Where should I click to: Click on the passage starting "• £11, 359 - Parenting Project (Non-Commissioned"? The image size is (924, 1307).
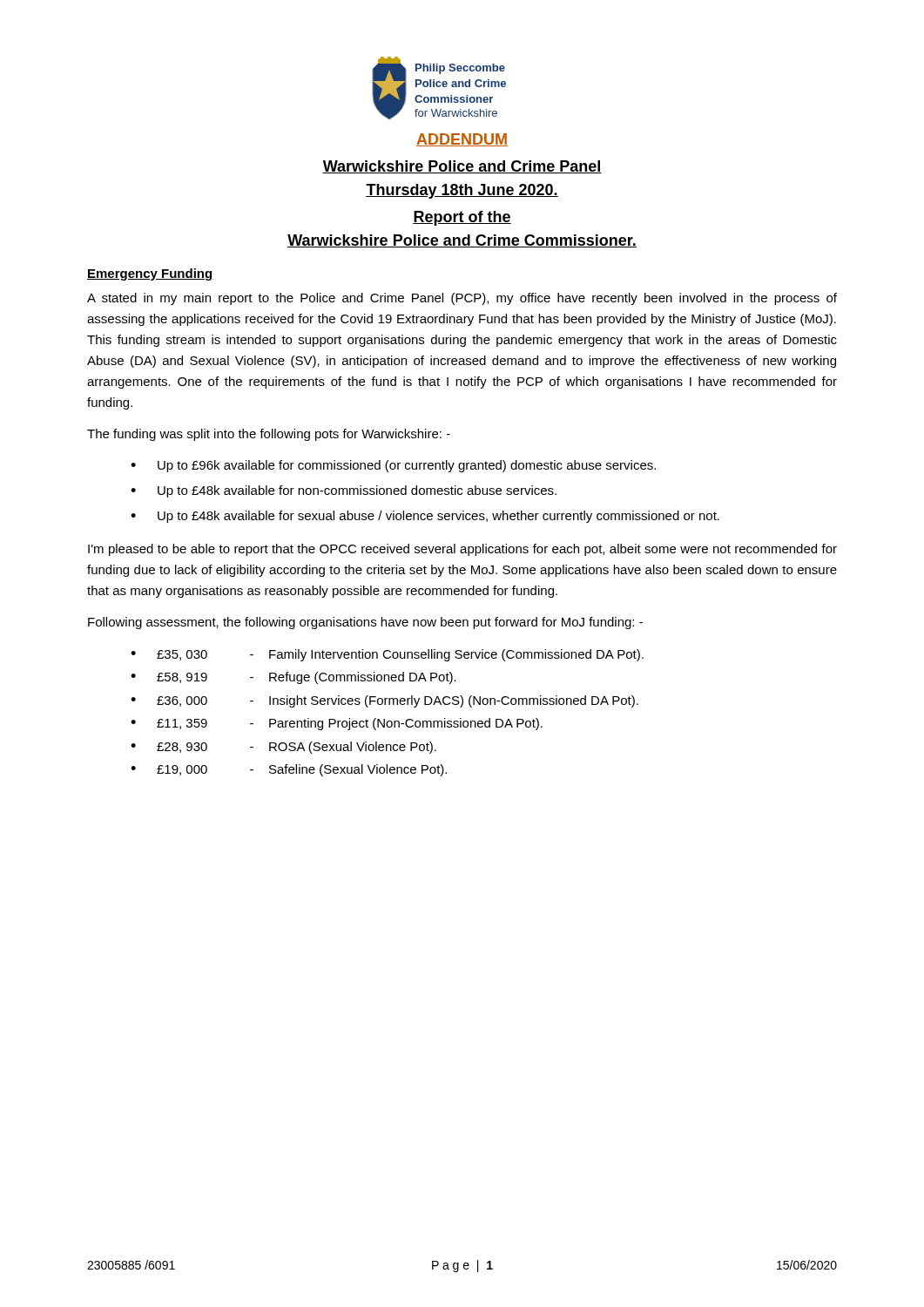(x=484, y=723)
